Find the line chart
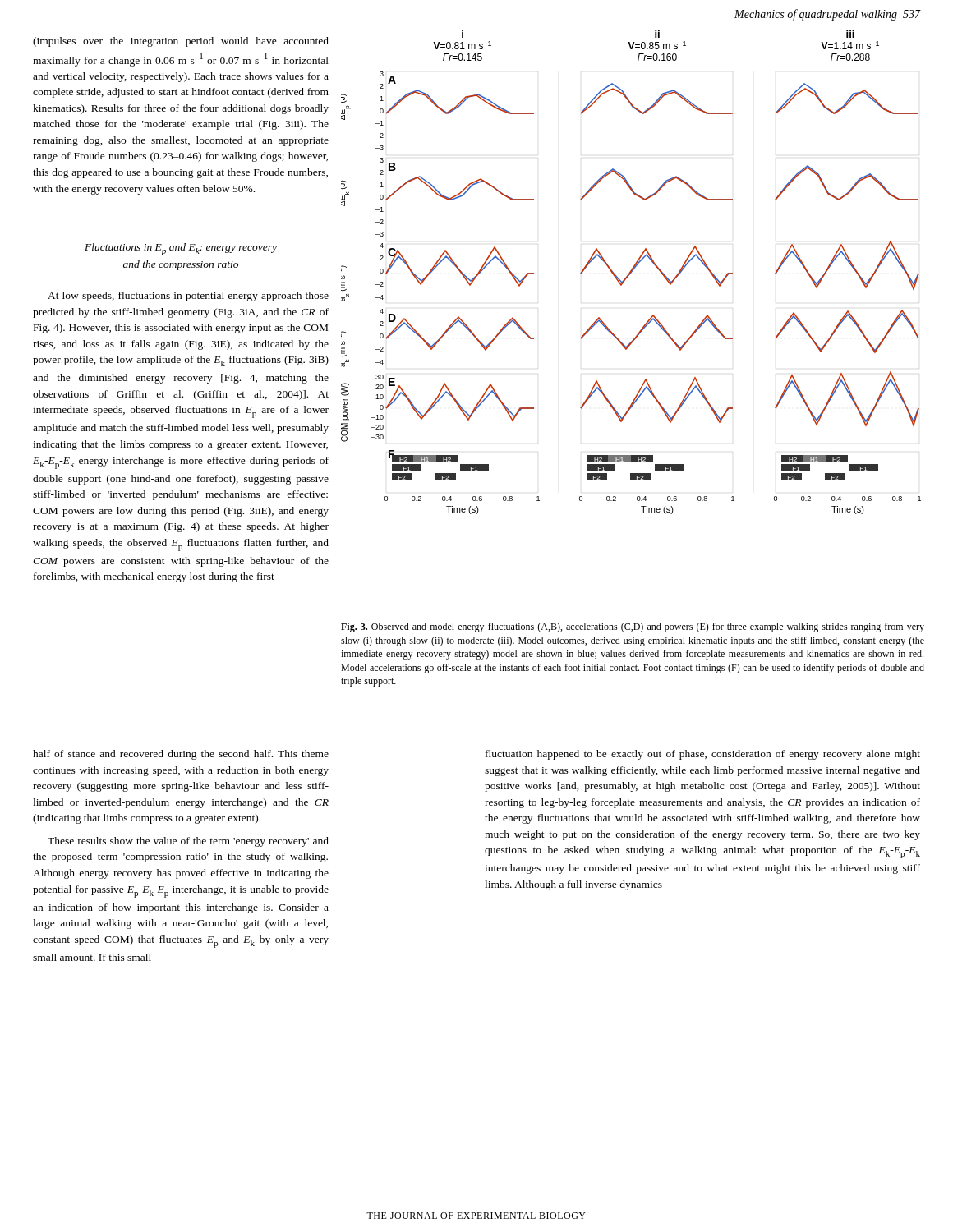953x1232 pixels. point(633,320)
